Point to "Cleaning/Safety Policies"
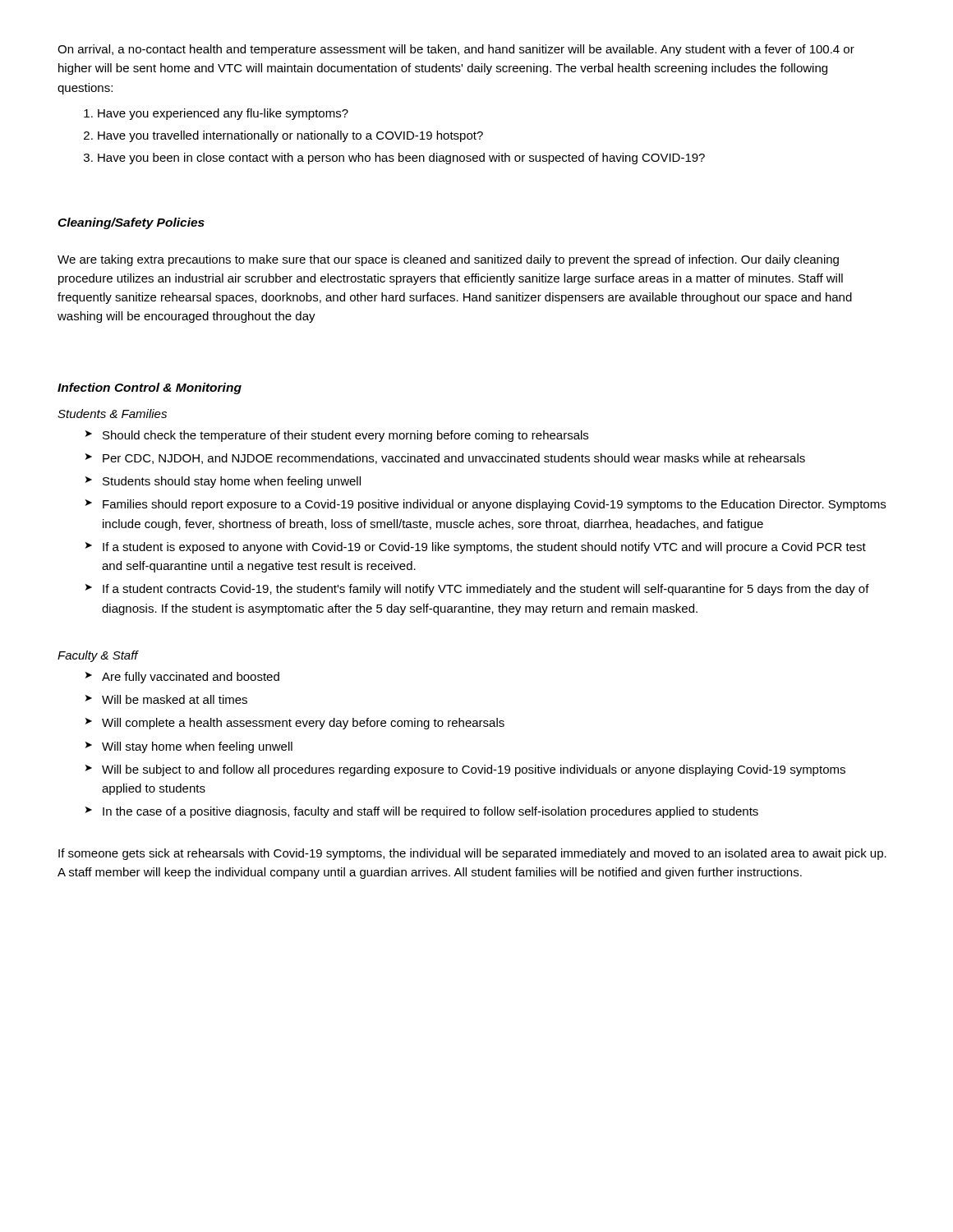The image size is (953, 1232). (131, 222)
